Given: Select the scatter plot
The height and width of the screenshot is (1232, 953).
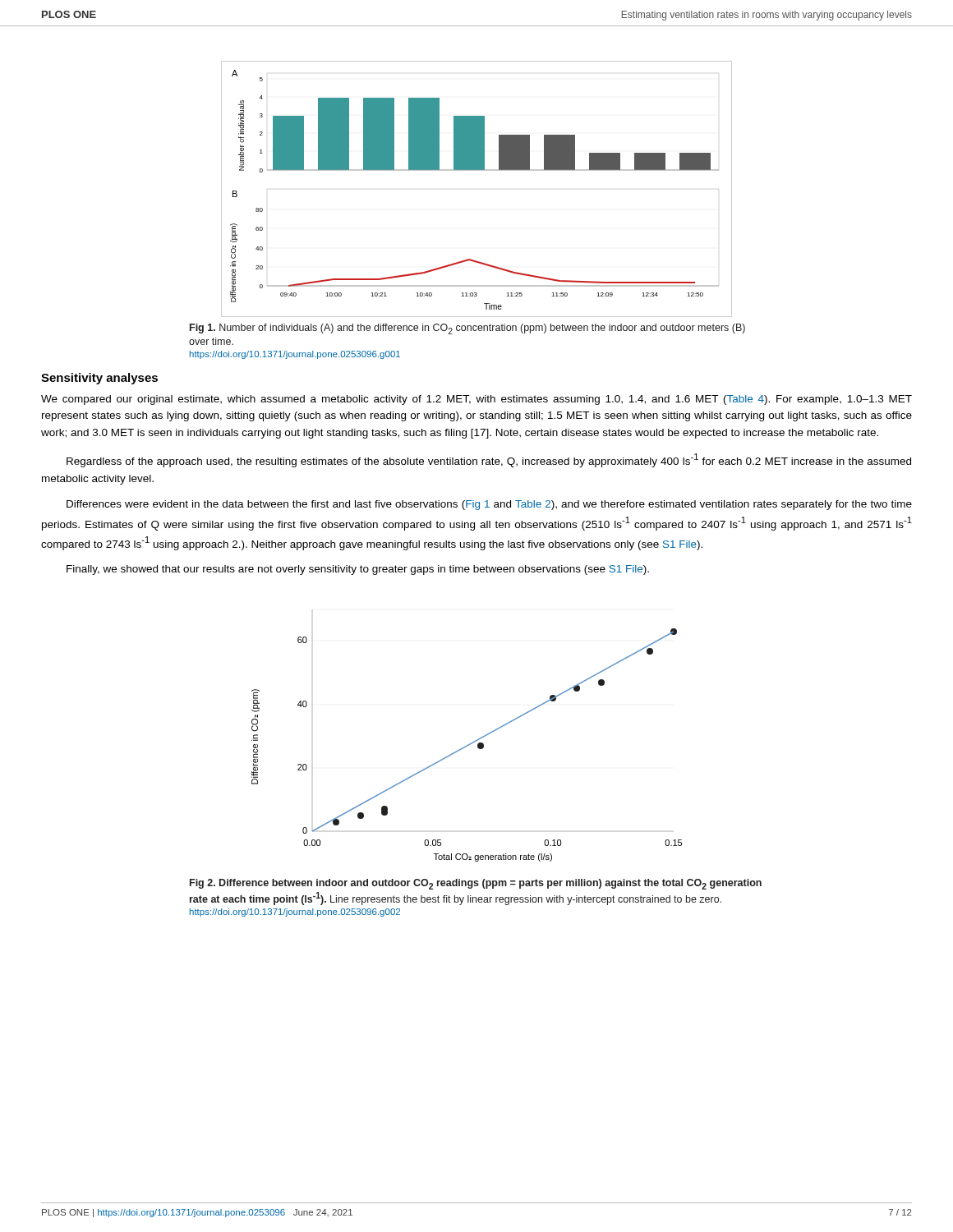Looking at the screenshot, I should click(476, 733).
